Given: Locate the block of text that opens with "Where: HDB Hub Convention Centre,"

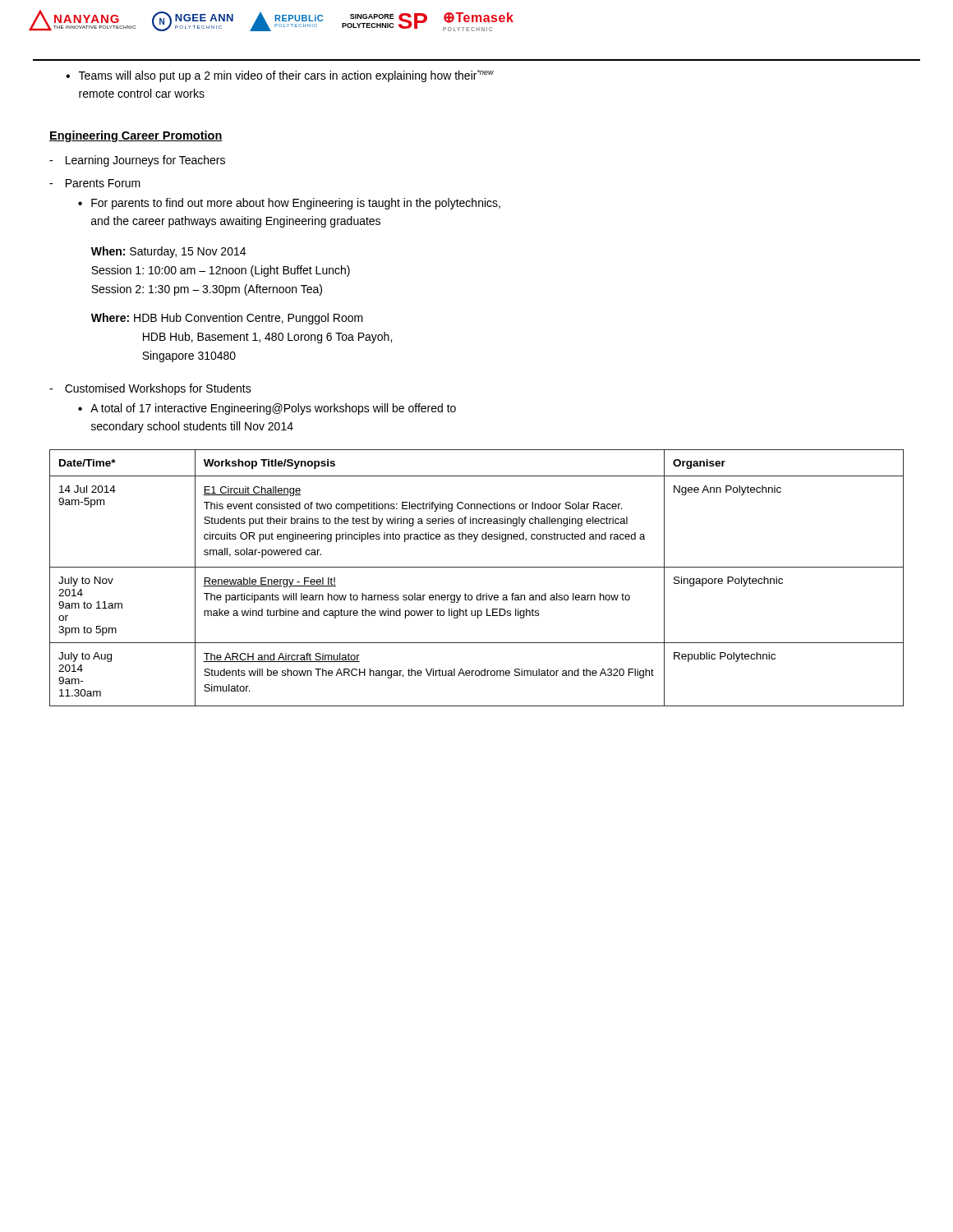Looking at the screenshot, I should pos(242,339).
